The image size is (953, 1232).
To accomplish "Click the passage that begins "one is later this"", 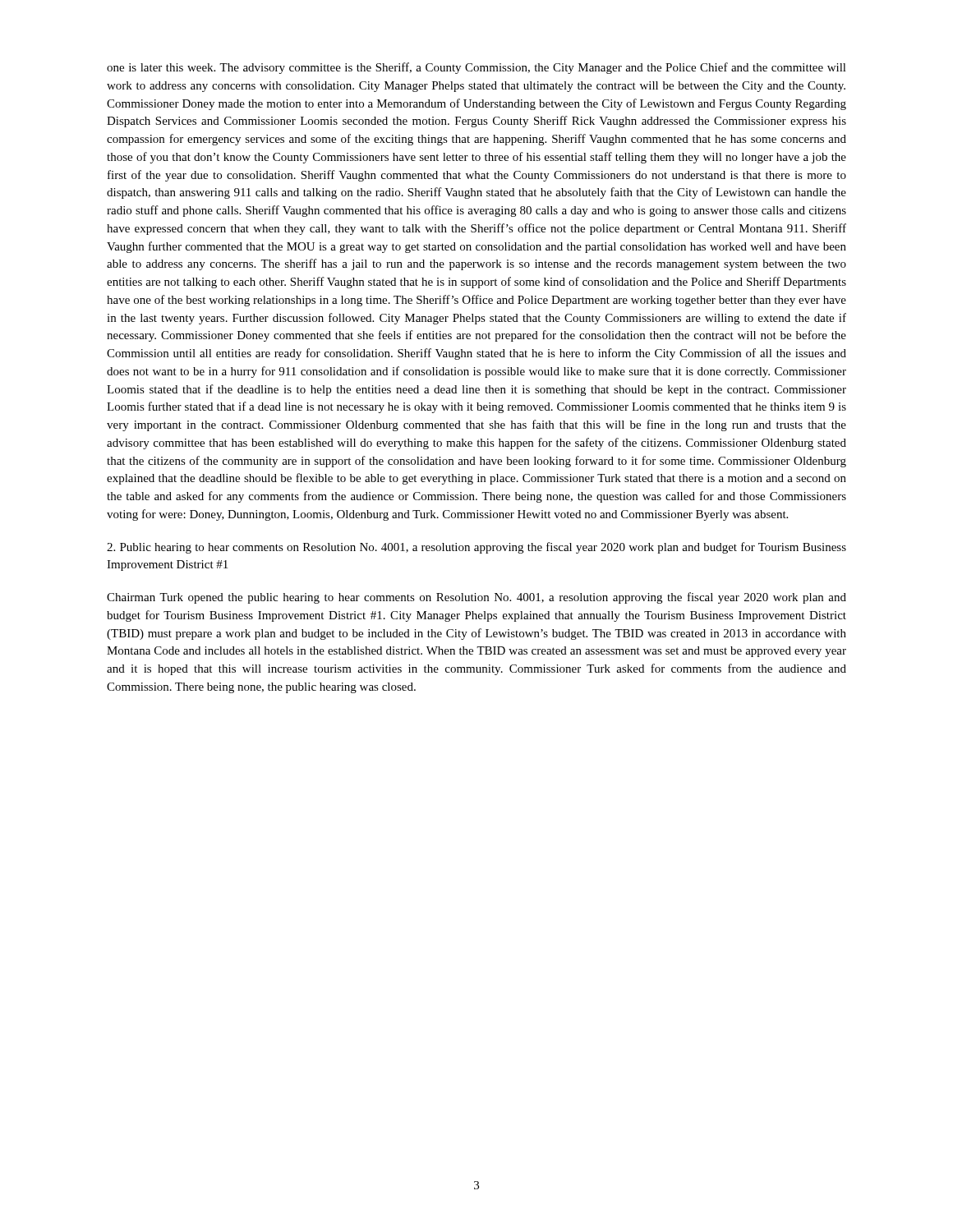I will (x=476, y=291).
